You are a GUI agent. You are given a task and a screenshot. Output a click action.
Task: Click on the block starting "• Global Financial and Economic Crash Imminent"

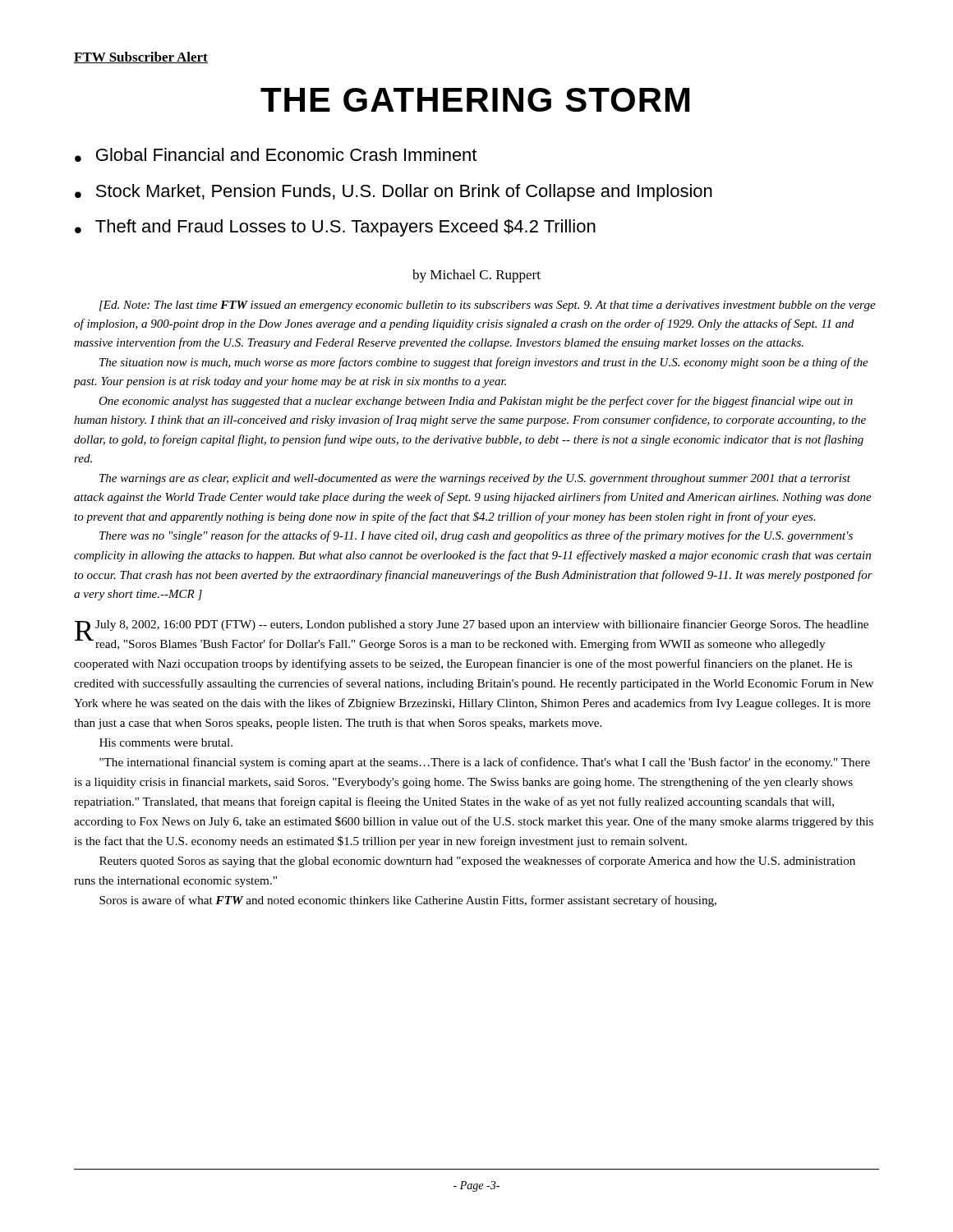[x=275, y=158]
